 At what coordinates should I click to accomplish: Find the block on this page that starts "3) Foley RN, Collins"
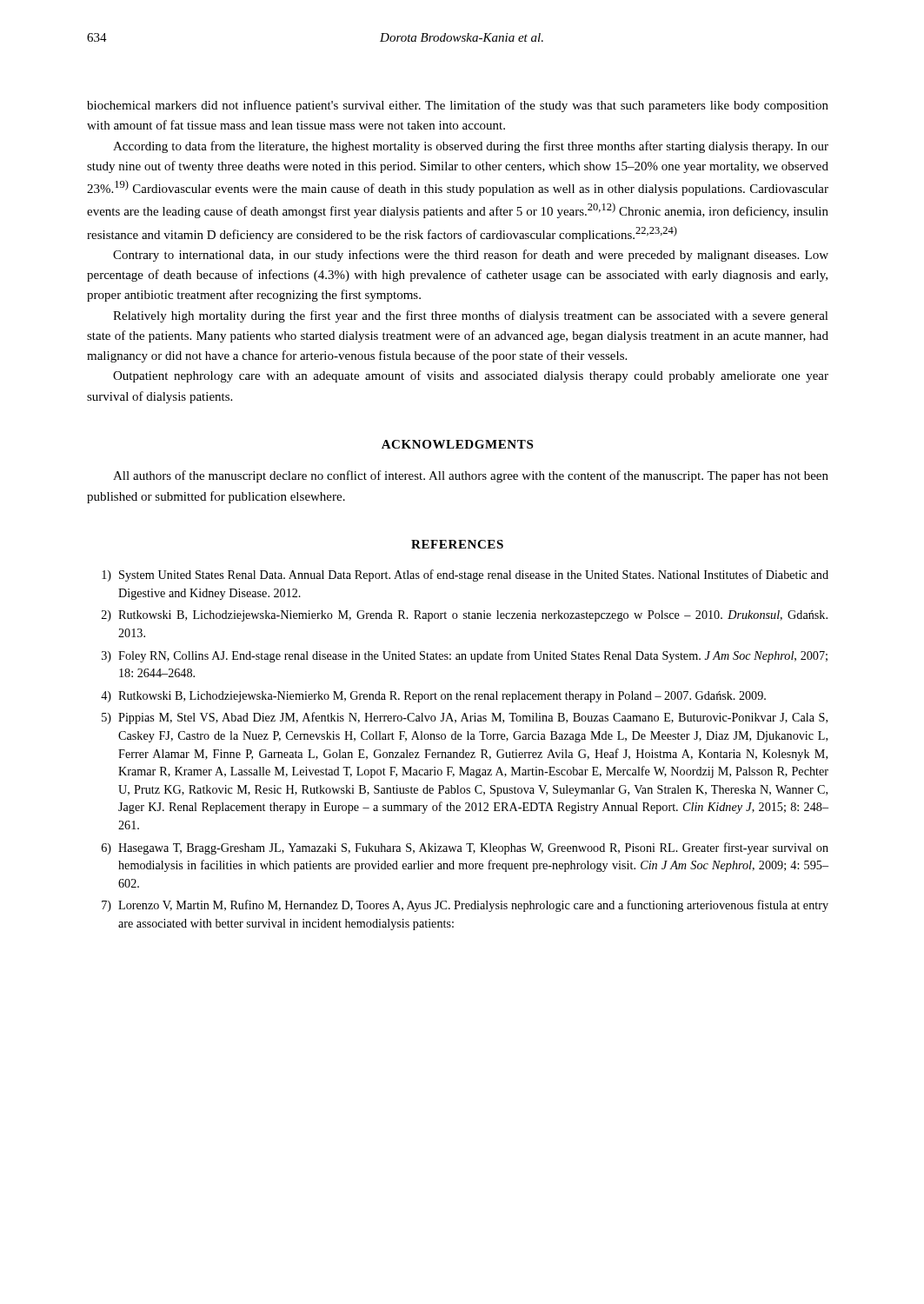click(458, 664)
